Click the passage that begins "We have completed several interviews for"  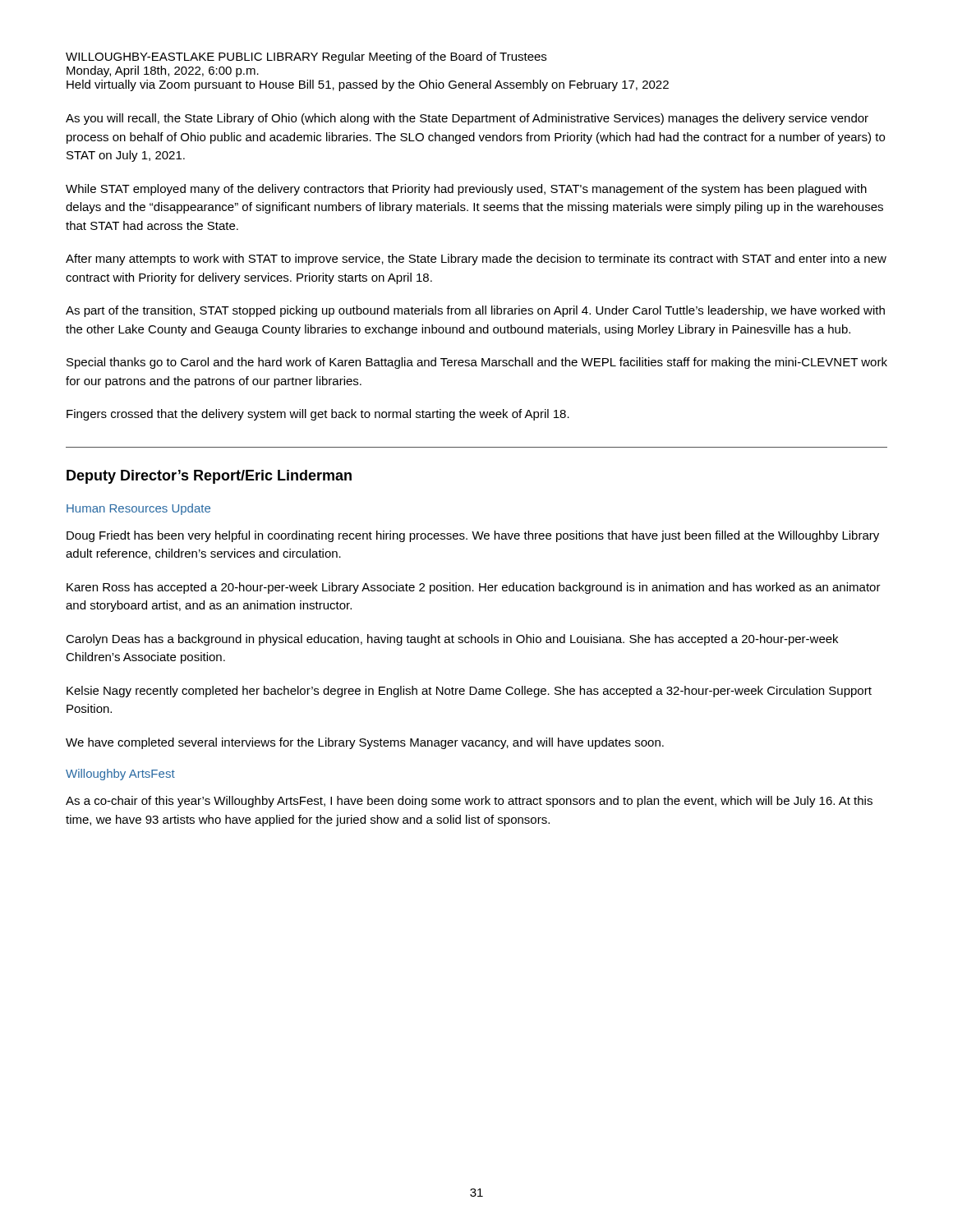pos(365,742)
